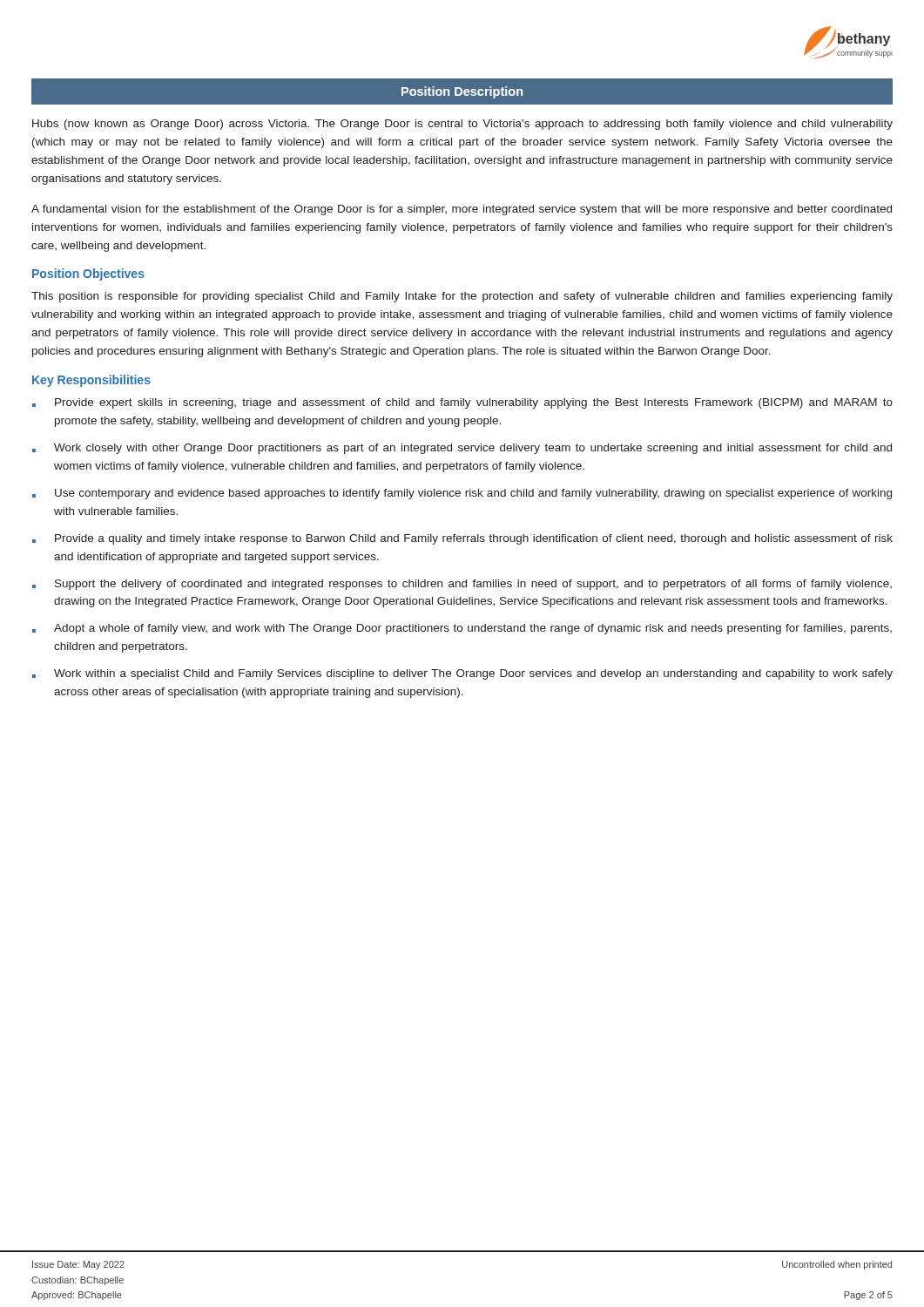This screenshot has width=924, height=1307.
Task: Select the text starting "▪ Support the delivery of"
Action: [462, 593]
